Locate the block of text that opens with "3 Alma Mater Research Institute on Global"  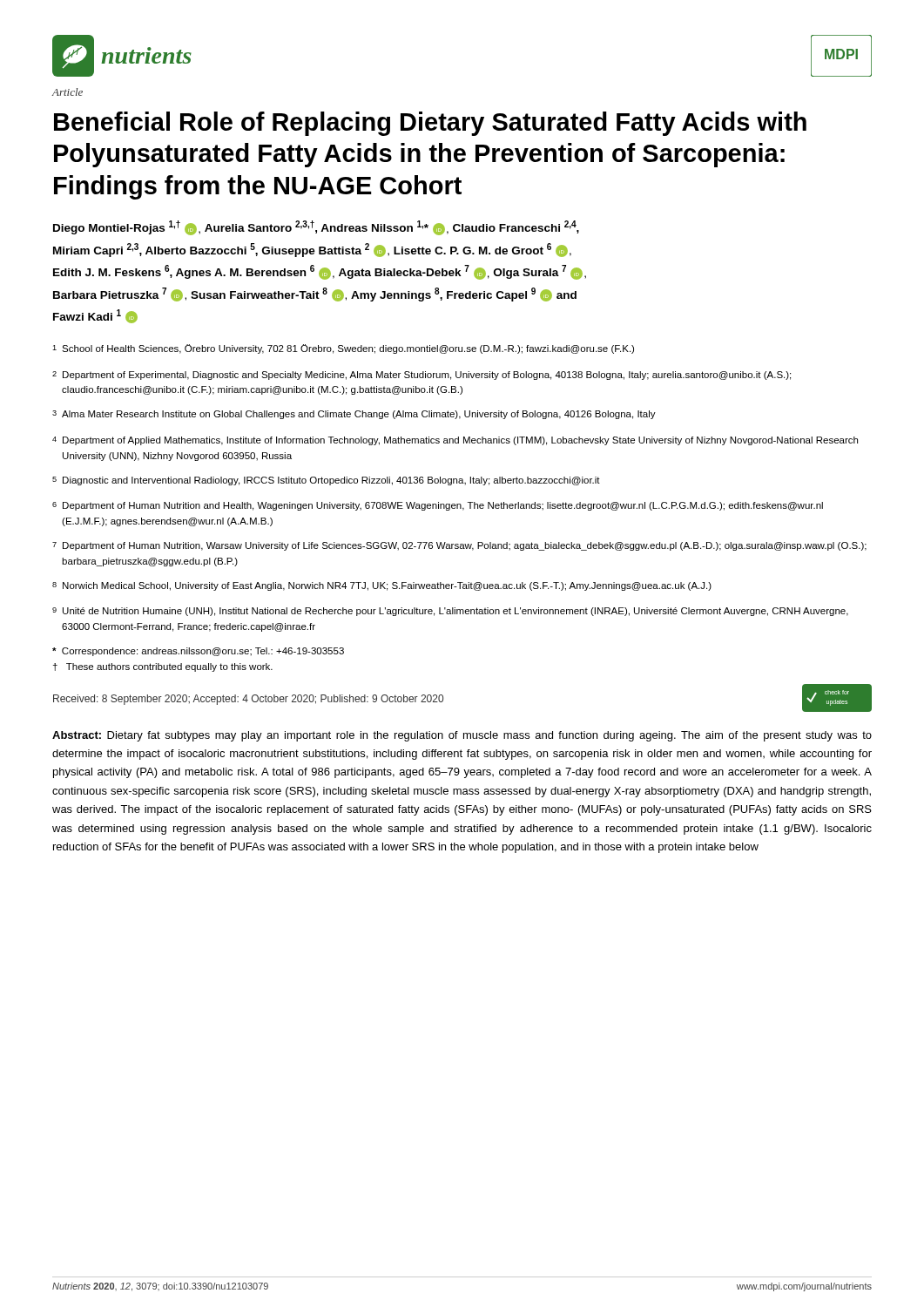(x=462, y=416)
